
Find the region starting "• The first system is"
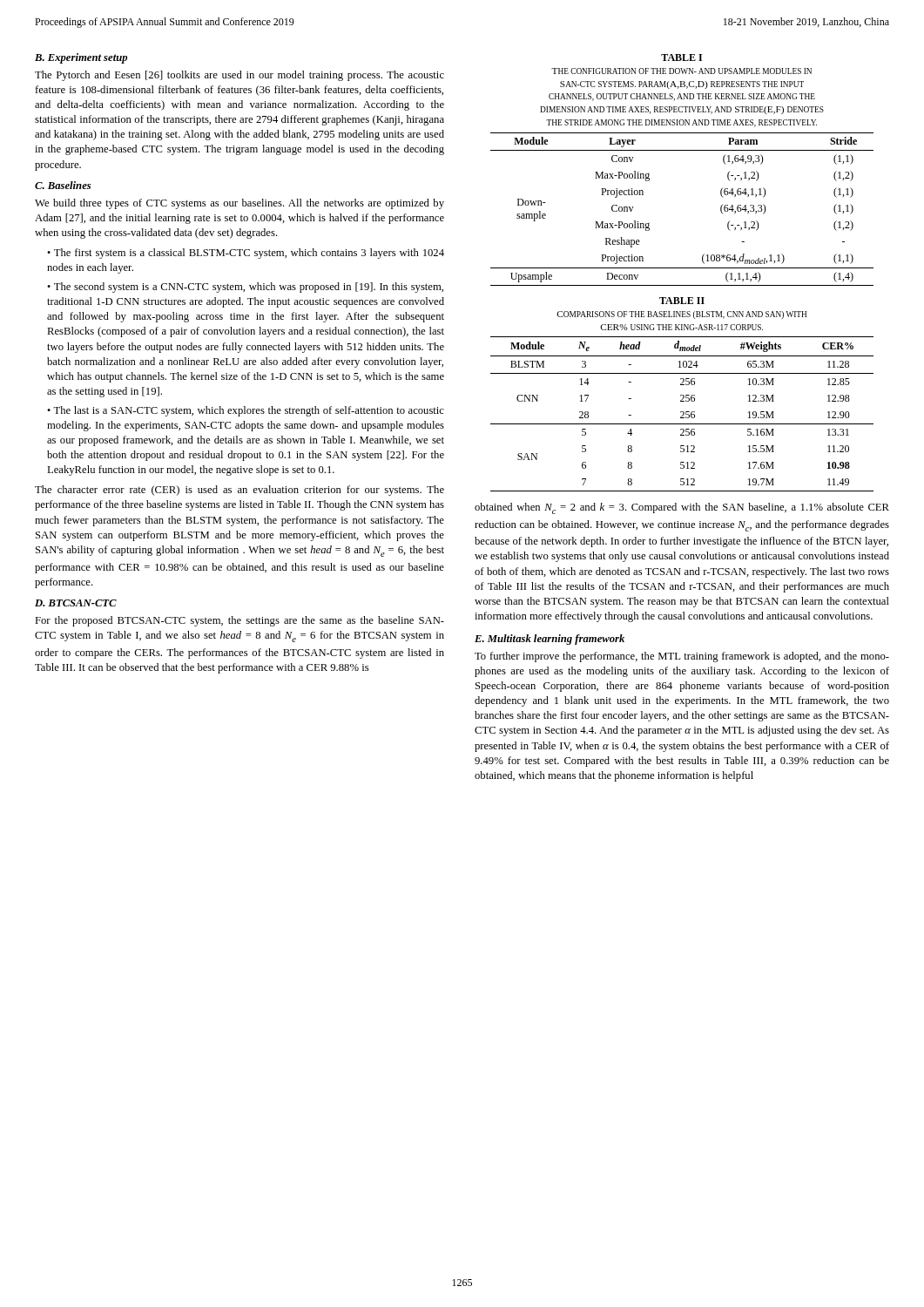click(x=246, y=260)
